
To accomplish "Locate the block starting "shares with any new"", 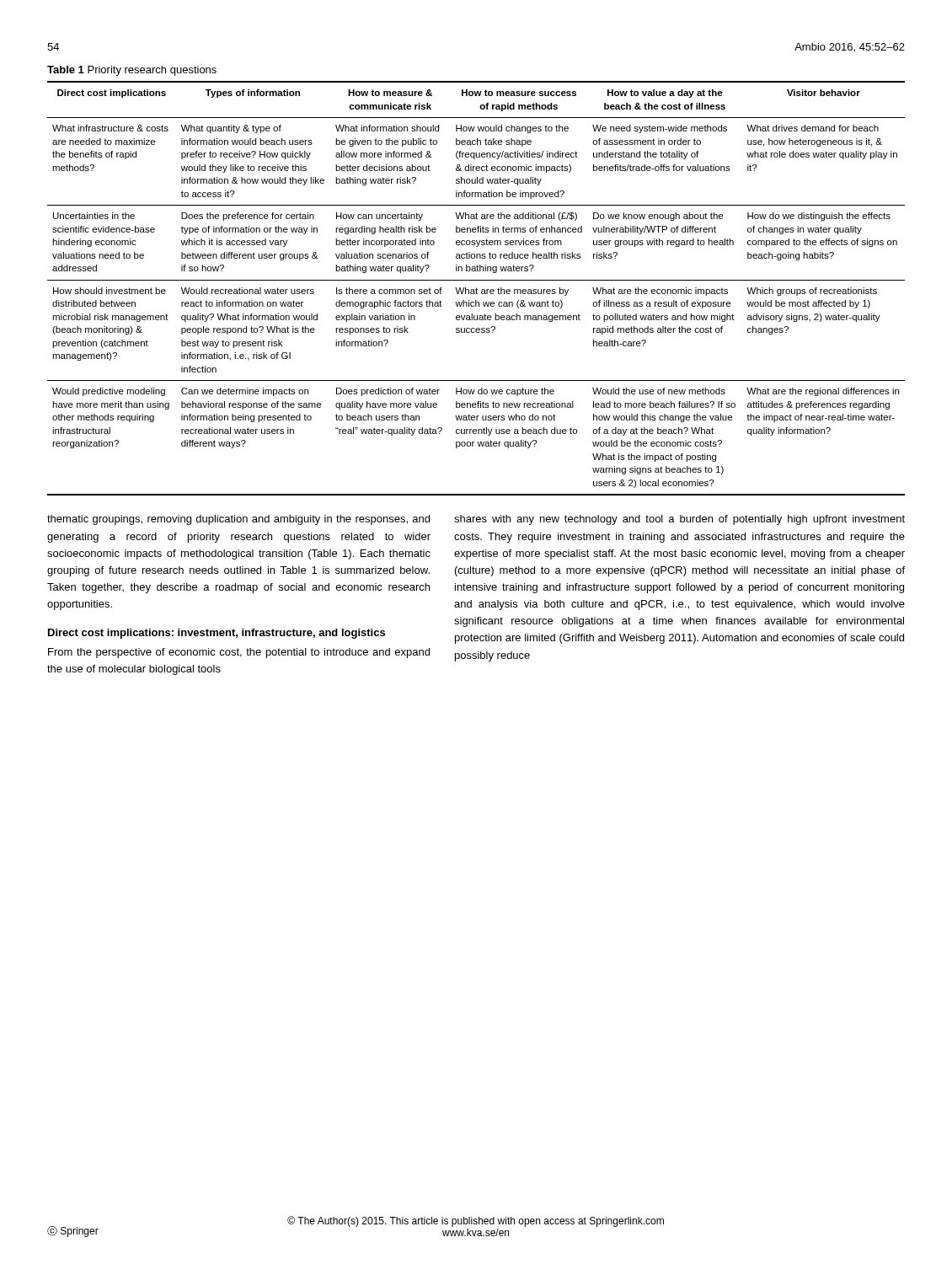I will point(679,587).
